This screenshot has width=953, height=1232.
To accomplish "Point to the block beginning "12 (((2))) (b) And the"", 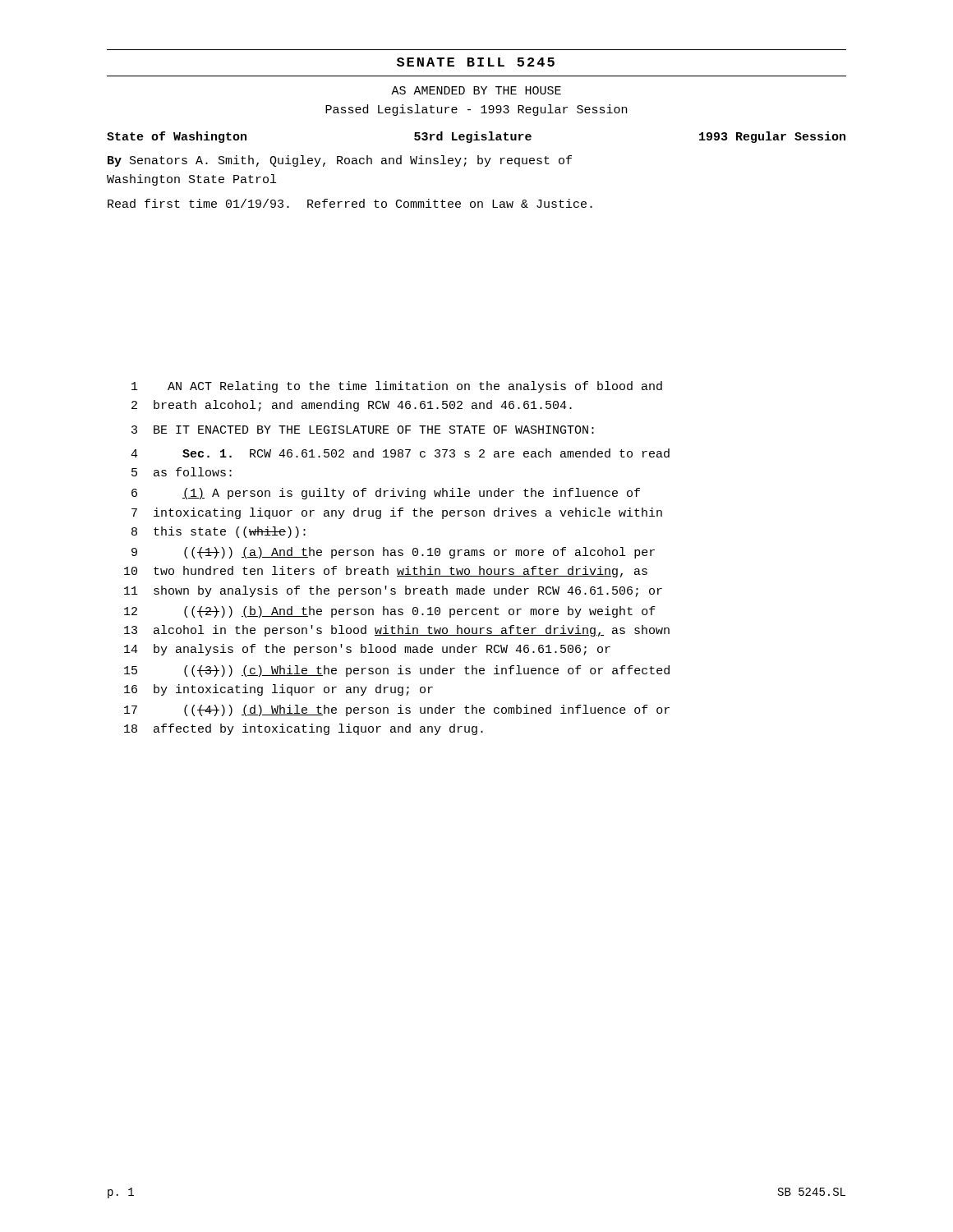I will point(476,612).
